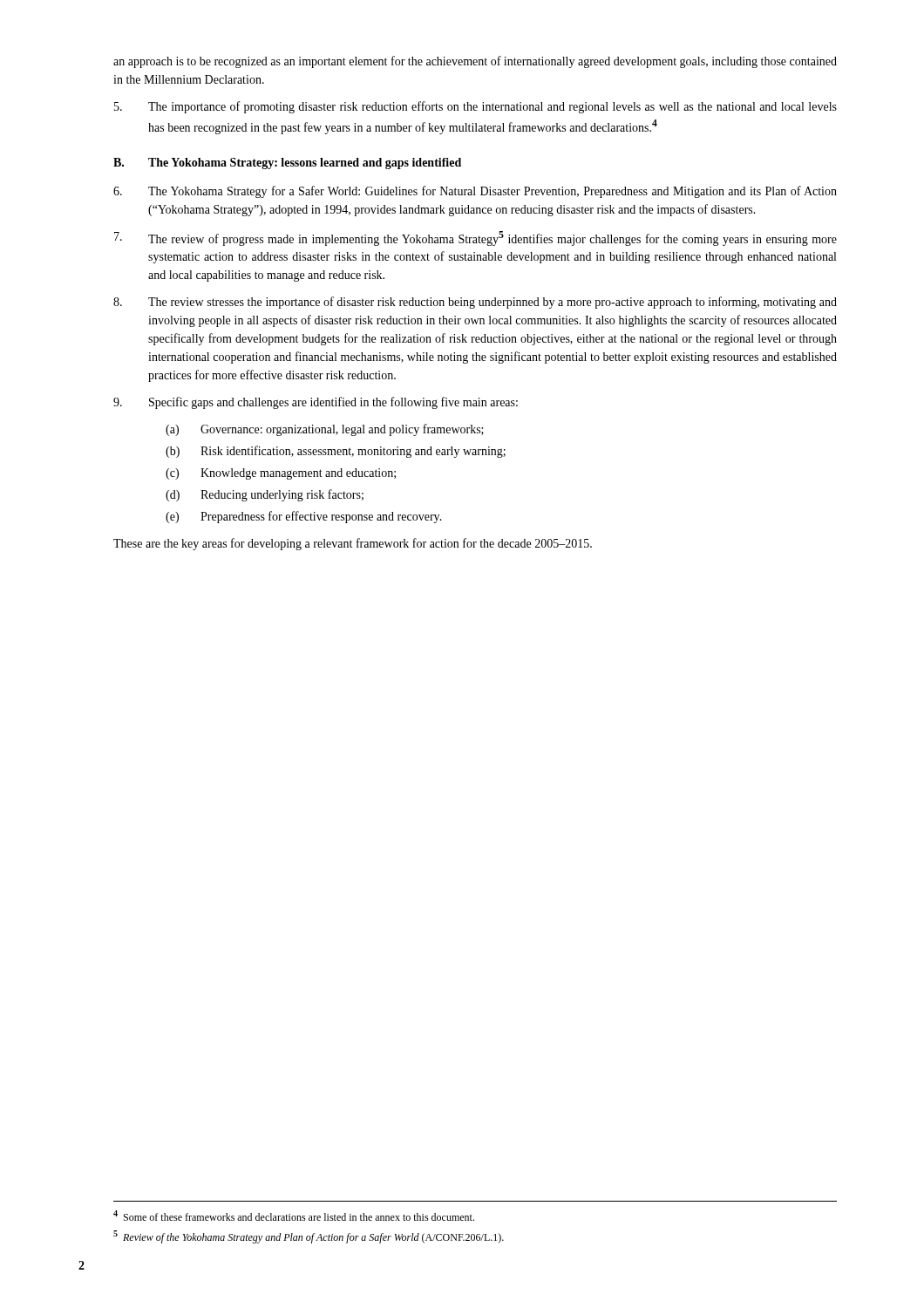924x1308 pixels.
Task: Click on the text block that says "an approach is to be recognized as"
Action: pos(475,71)
